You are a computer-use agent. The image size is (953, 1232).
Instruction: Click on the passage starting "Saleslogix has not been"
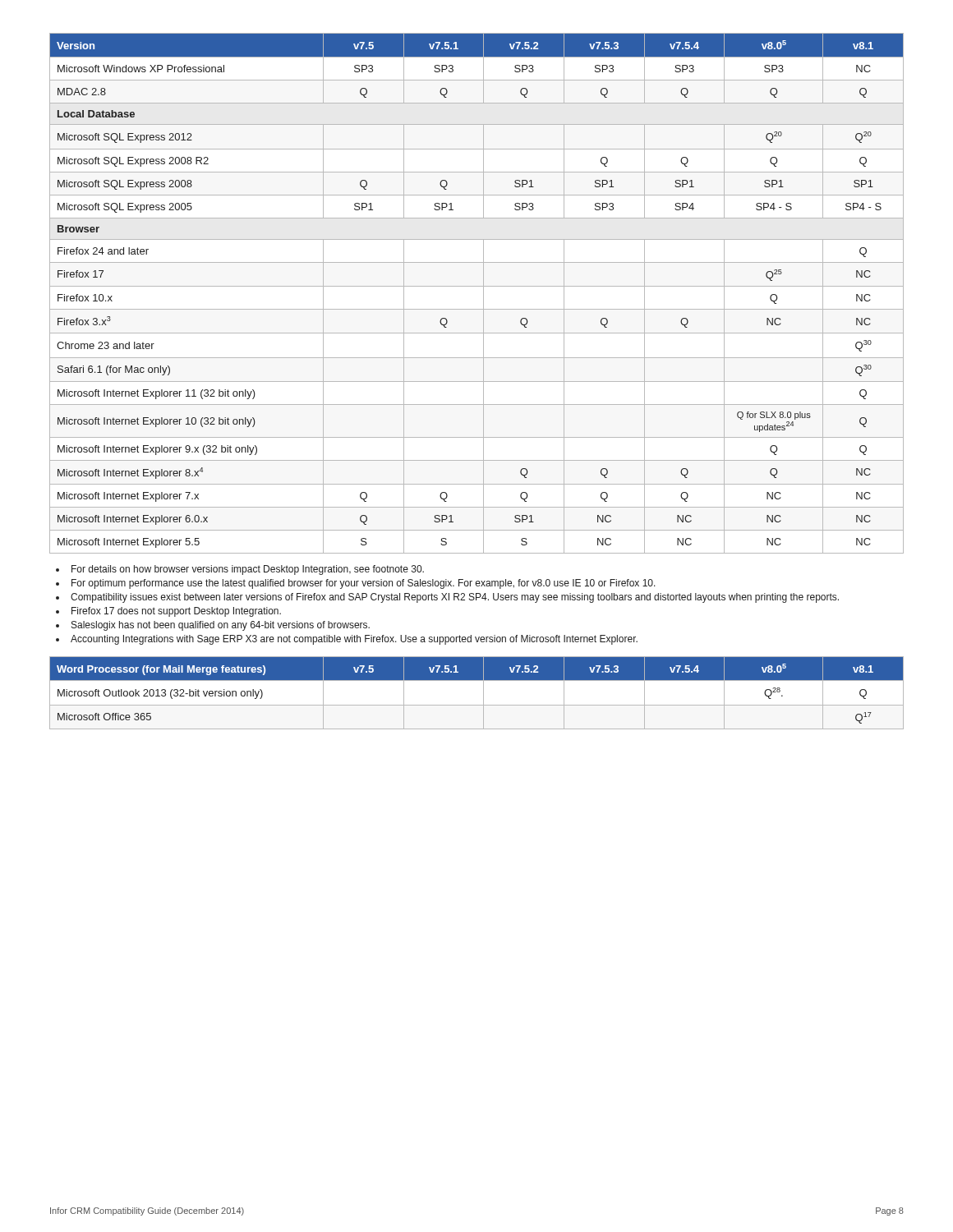[x=221, y=625]
